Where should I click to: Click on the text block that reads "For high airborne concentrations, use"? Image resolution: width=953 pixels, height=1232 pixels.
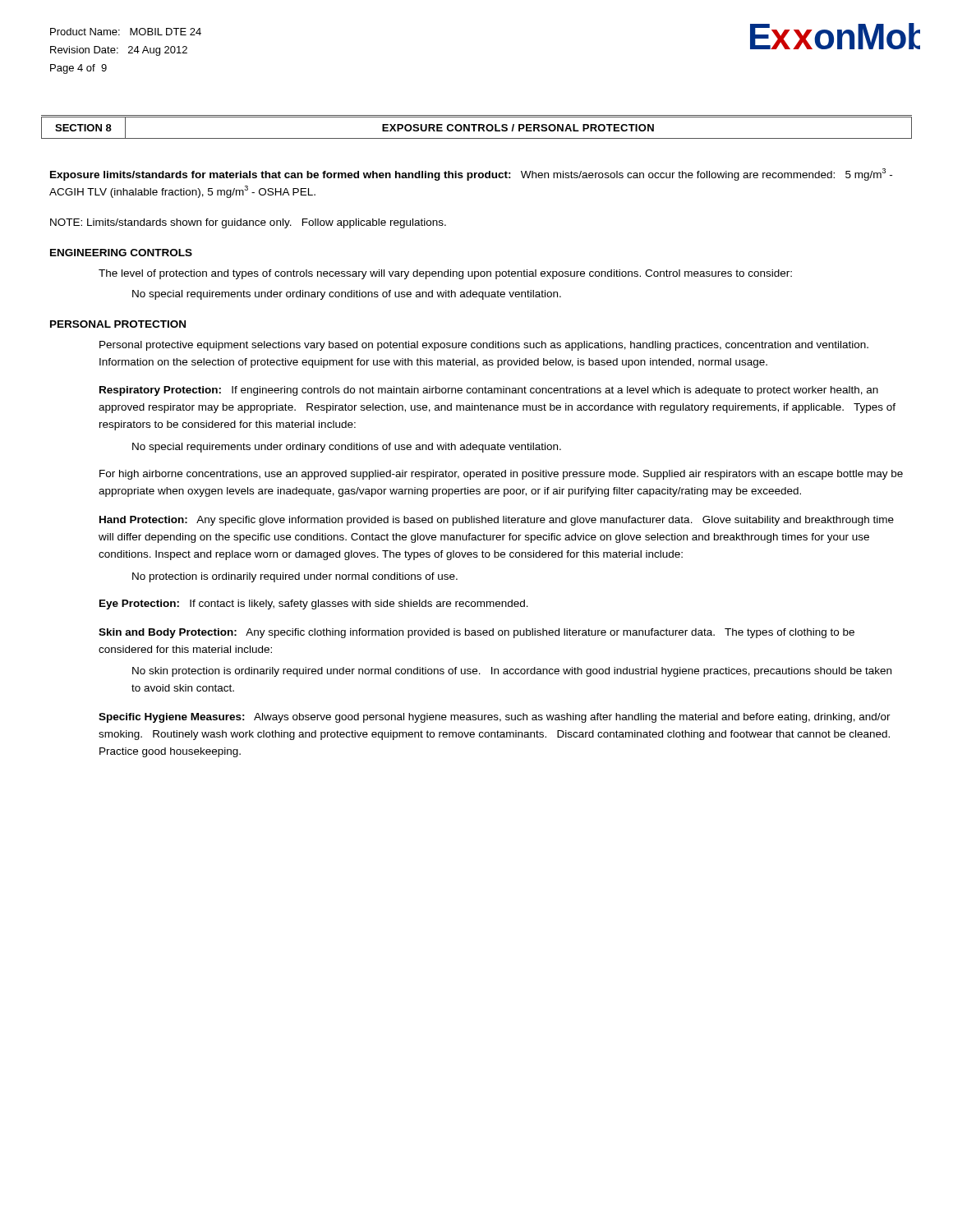501,482
